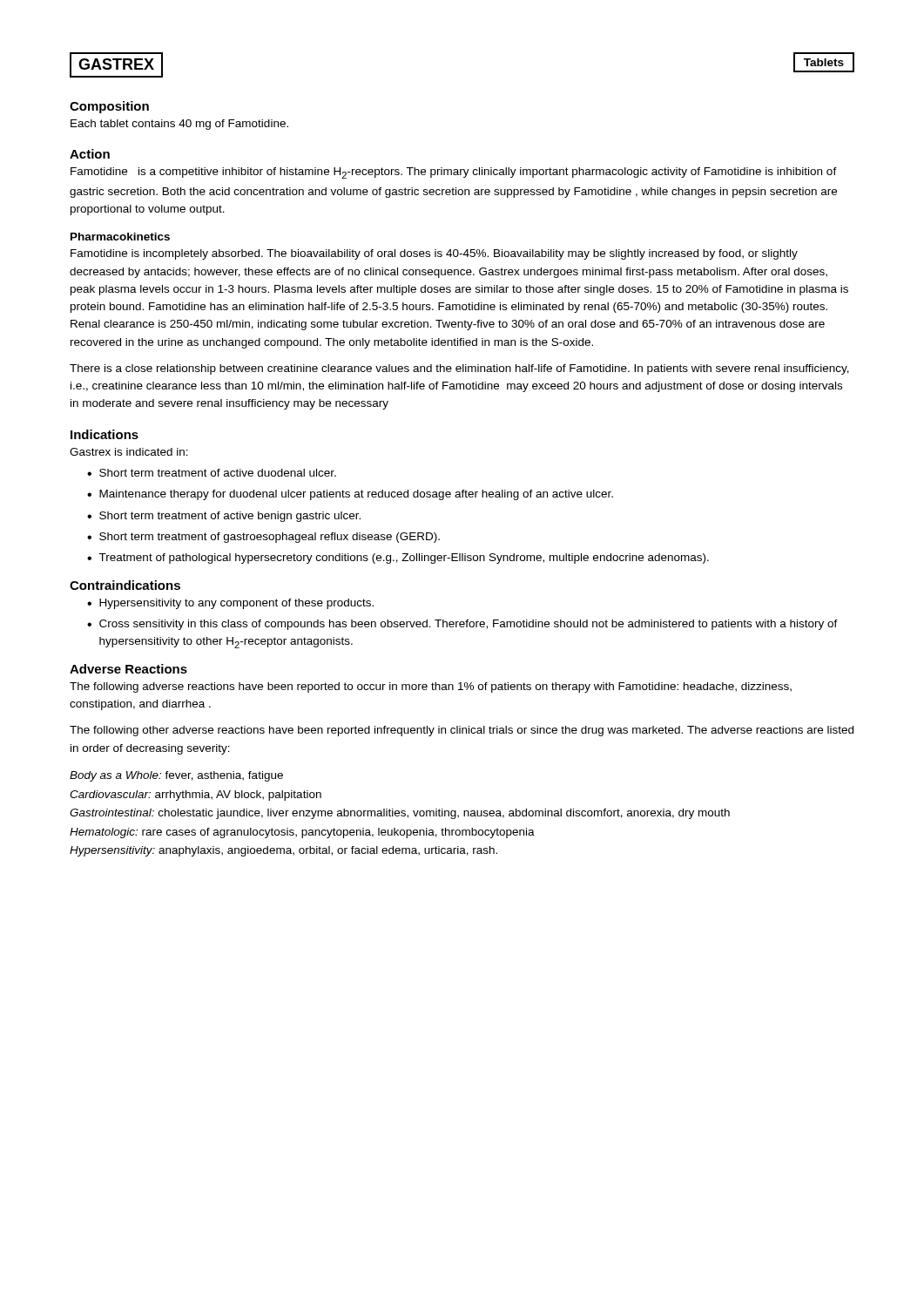This screenshot has height=1307, width=924.
Task: Click on the passage starting "Body as a"
Action: click(x=400, y=813)
